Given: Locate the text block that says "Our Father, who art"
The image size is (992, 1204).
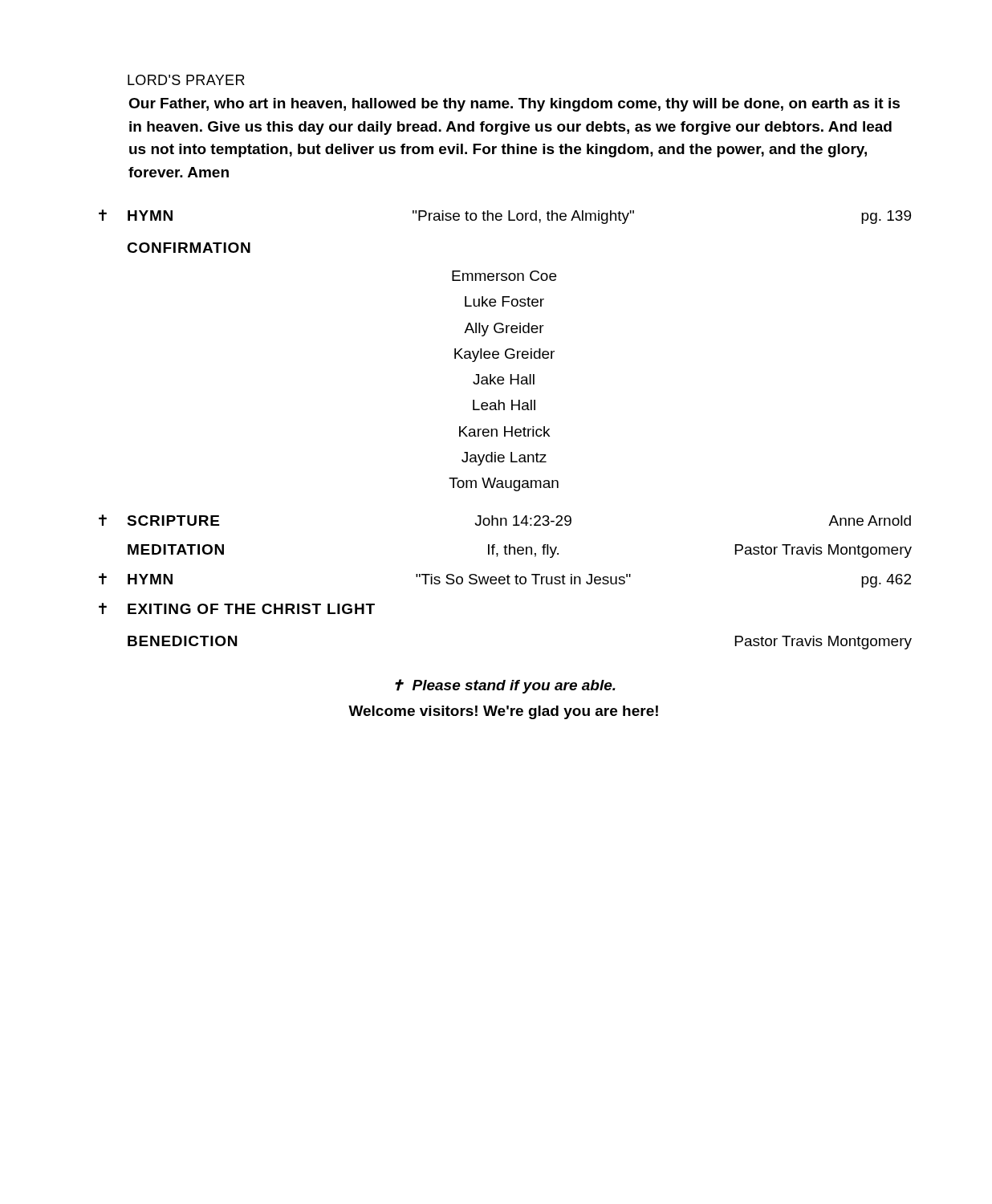Looking at the screenshot, I should tap(514, 137).
